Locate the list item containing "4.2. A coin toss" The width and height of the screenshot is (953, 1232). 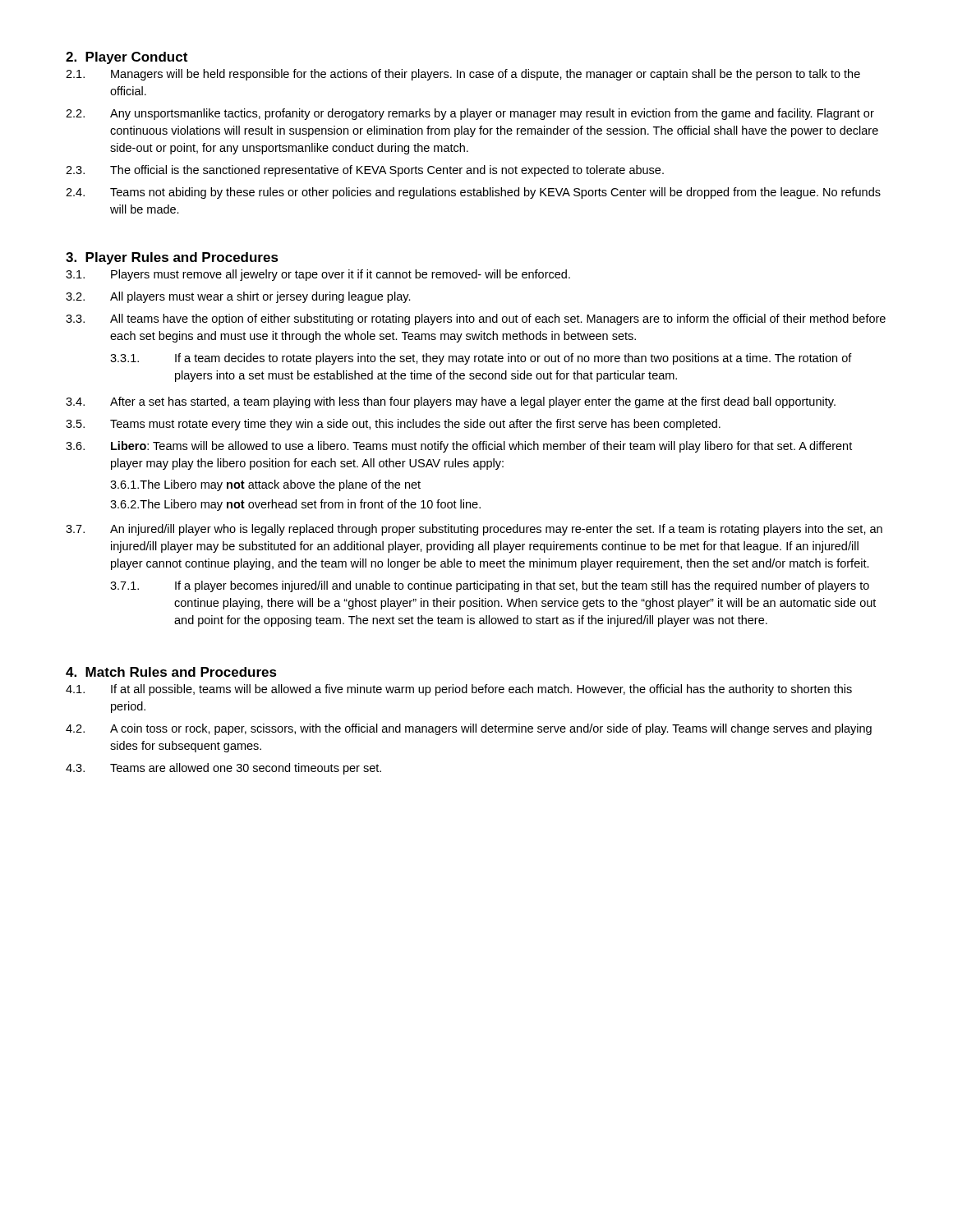pos(476,738)
